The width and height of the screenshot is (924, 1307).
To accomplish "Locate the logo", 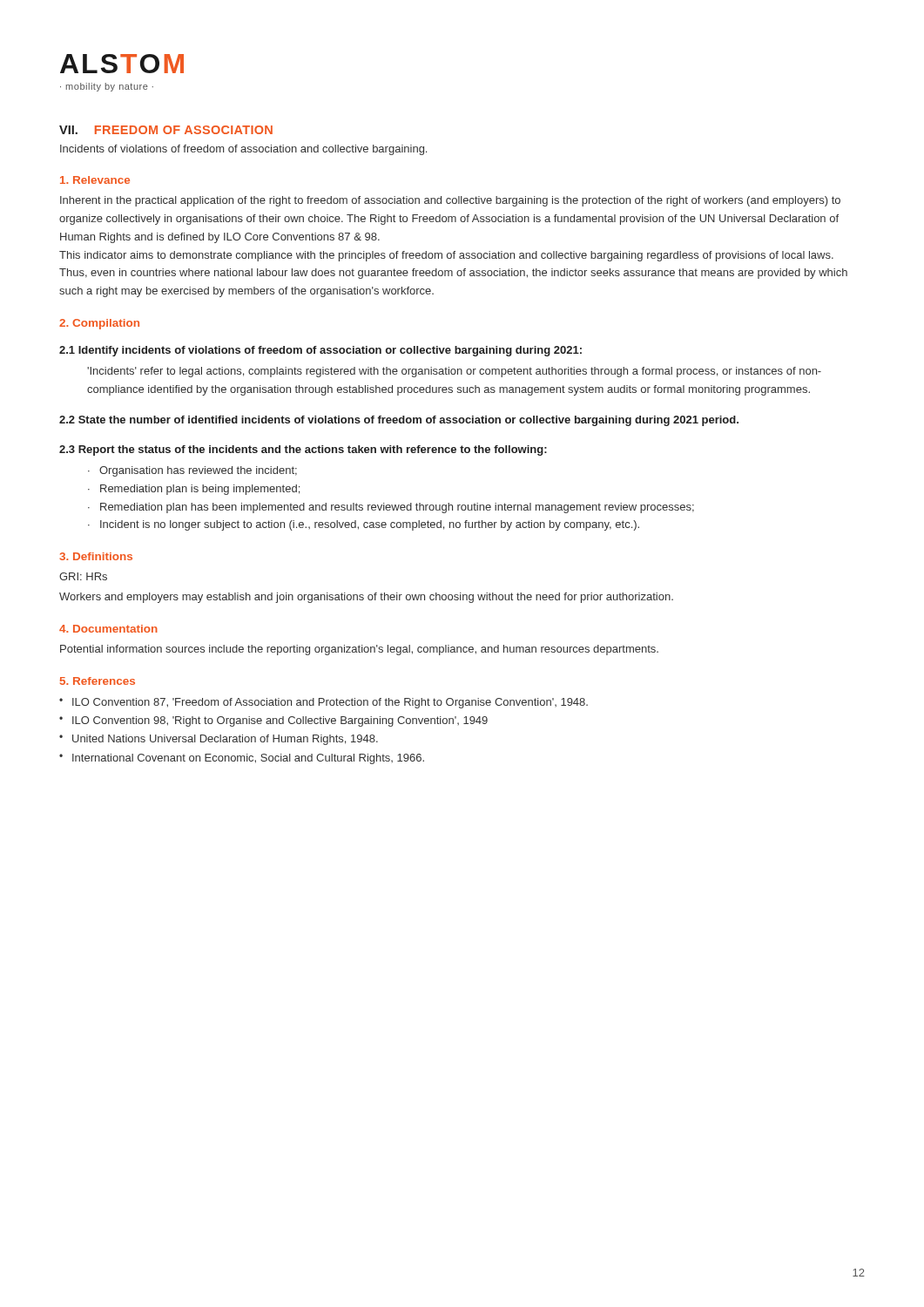I will 462,70.
